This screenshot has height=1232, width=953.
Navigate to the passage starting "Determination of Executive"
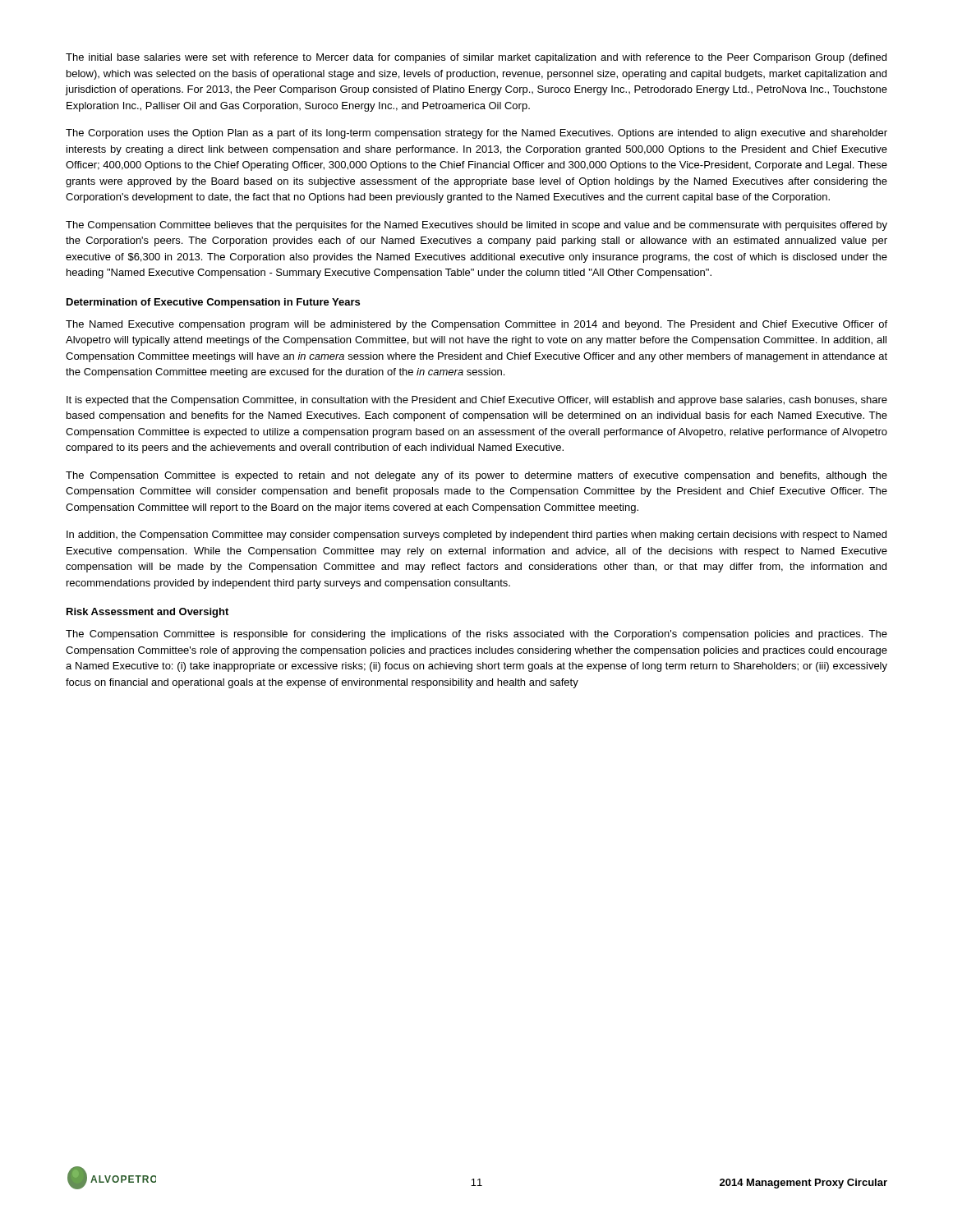(x=213, y=301)
